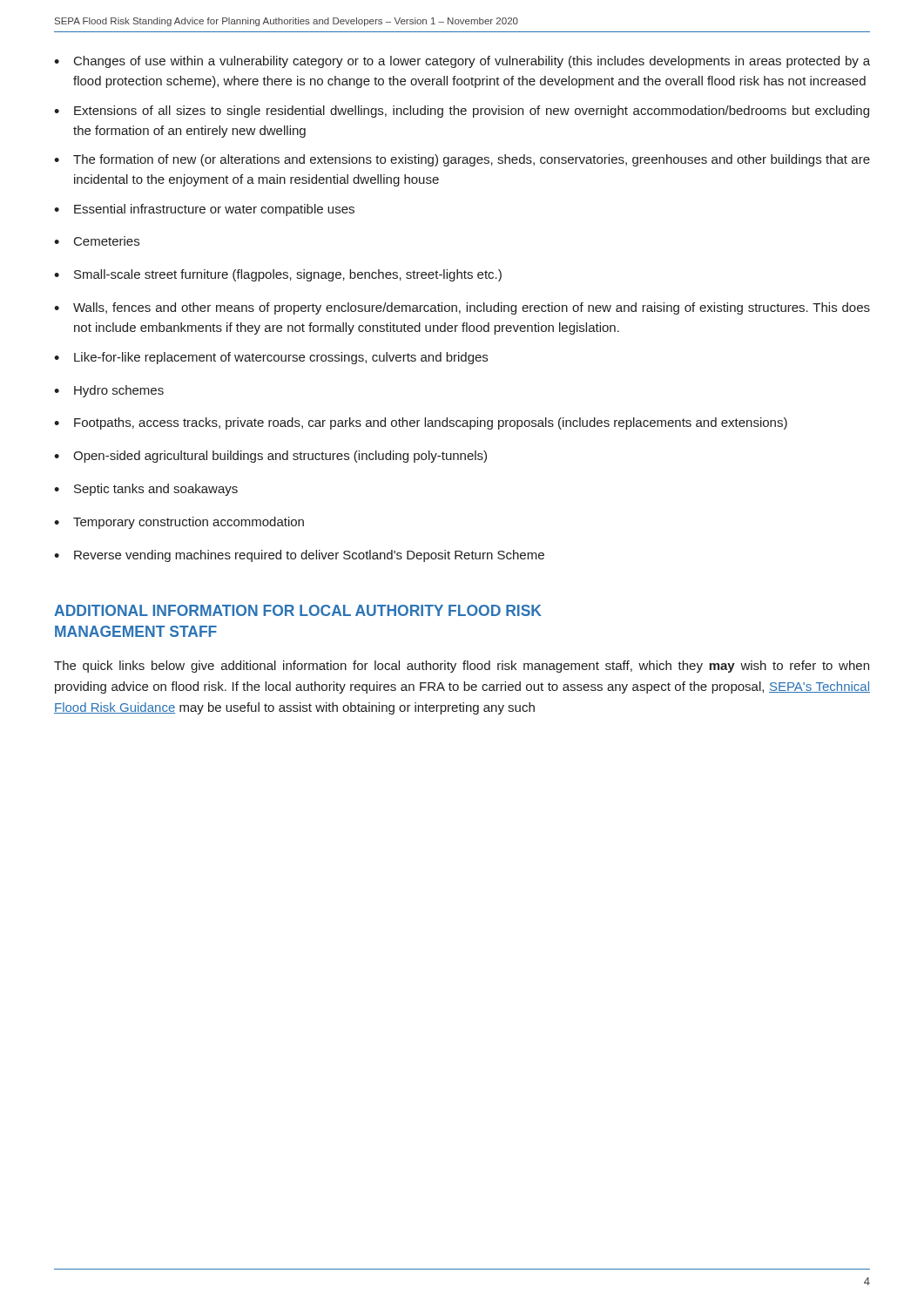Screen dimensions: 1307x924
Task: Find the list item that reads "• Open-sided agricultural"
Action: [x=462, y=458]
